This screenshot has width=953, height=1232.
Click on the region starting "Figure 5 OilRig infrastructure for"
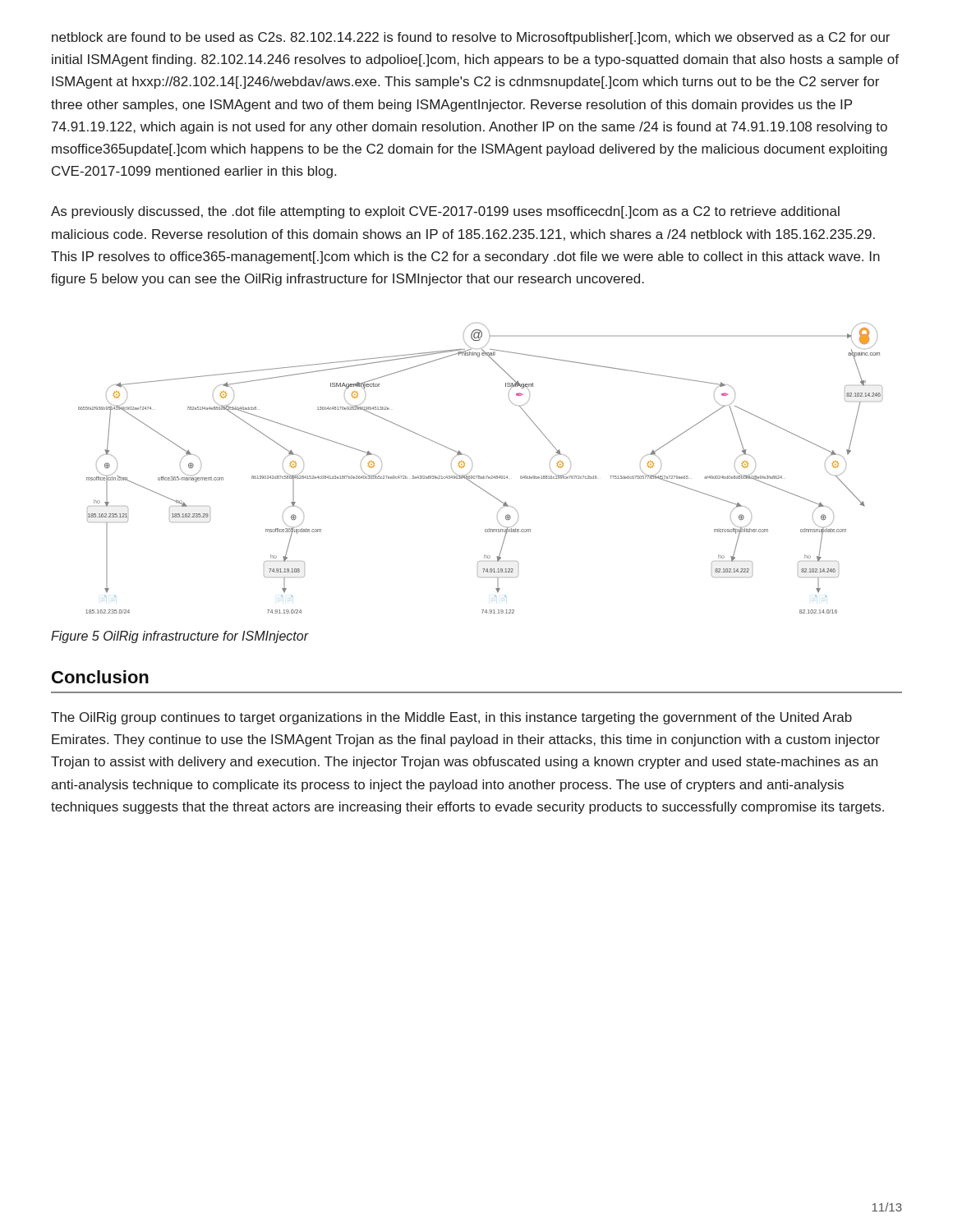[x=179, y=636]
